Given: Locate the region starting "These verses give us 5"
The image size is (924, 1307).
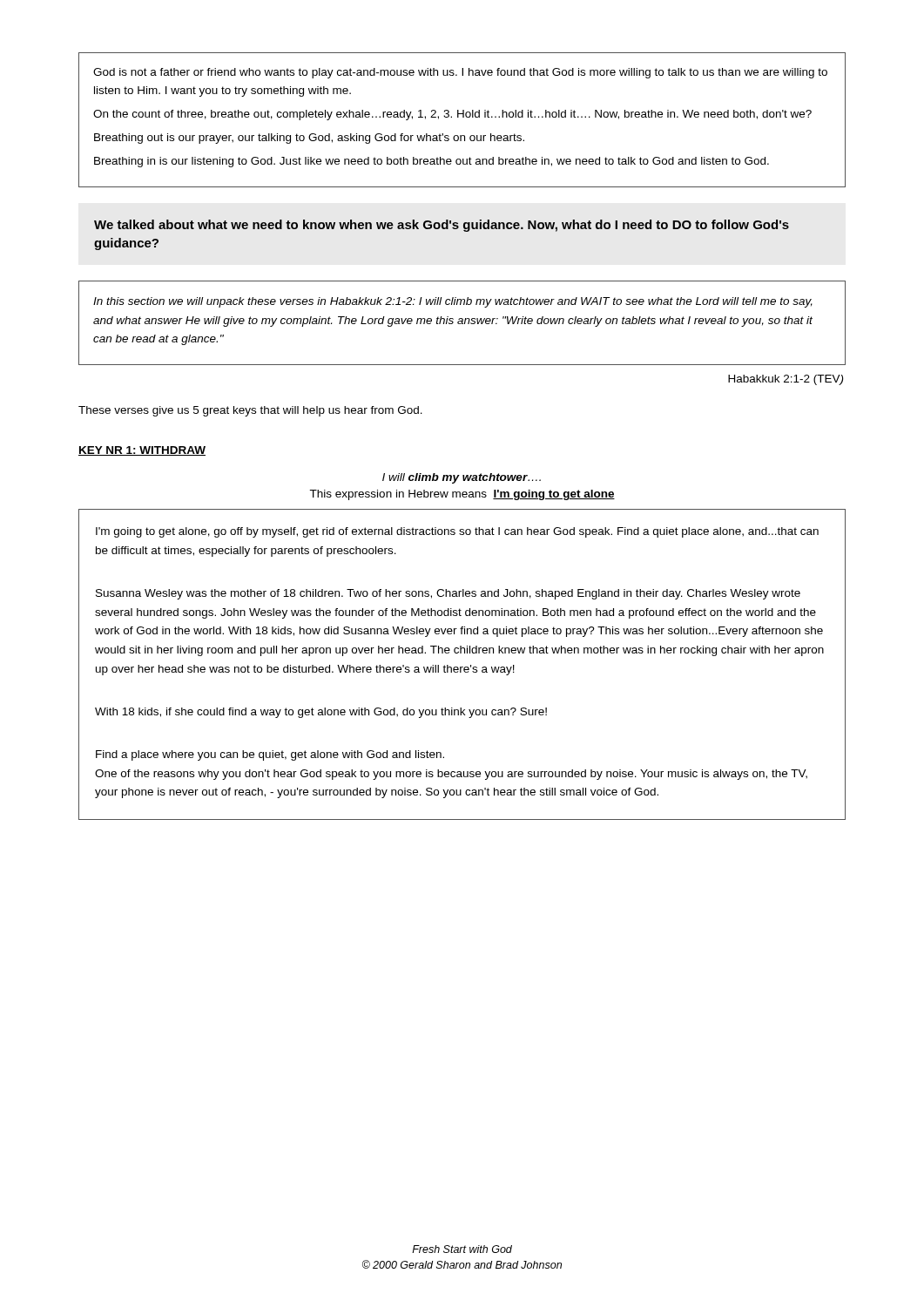Looking at the screenshot, I should pyautogui.click(x=251, y=410).
